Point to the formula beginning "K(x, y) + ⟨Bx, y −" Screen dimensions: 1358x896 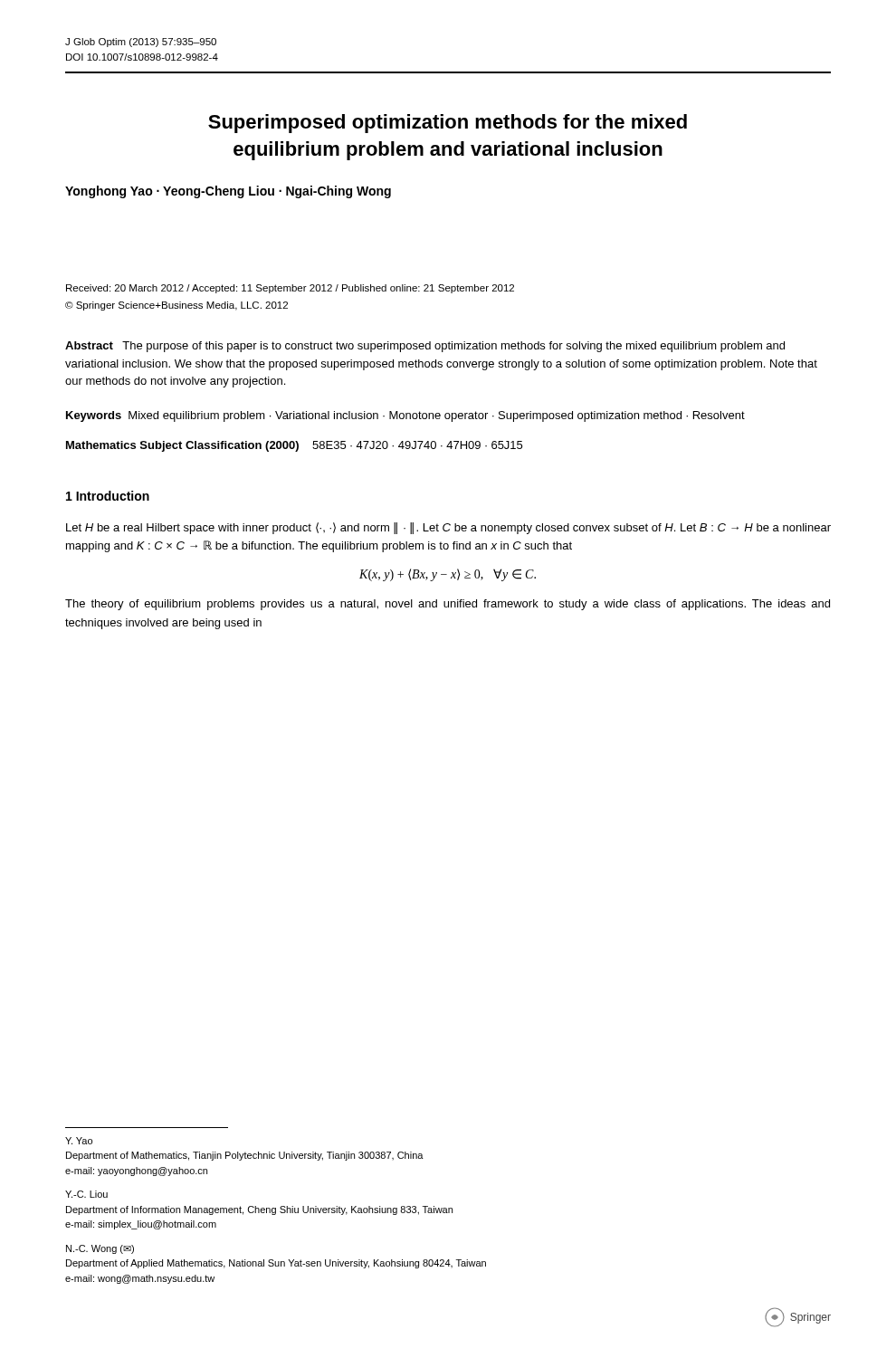point(448,575)
